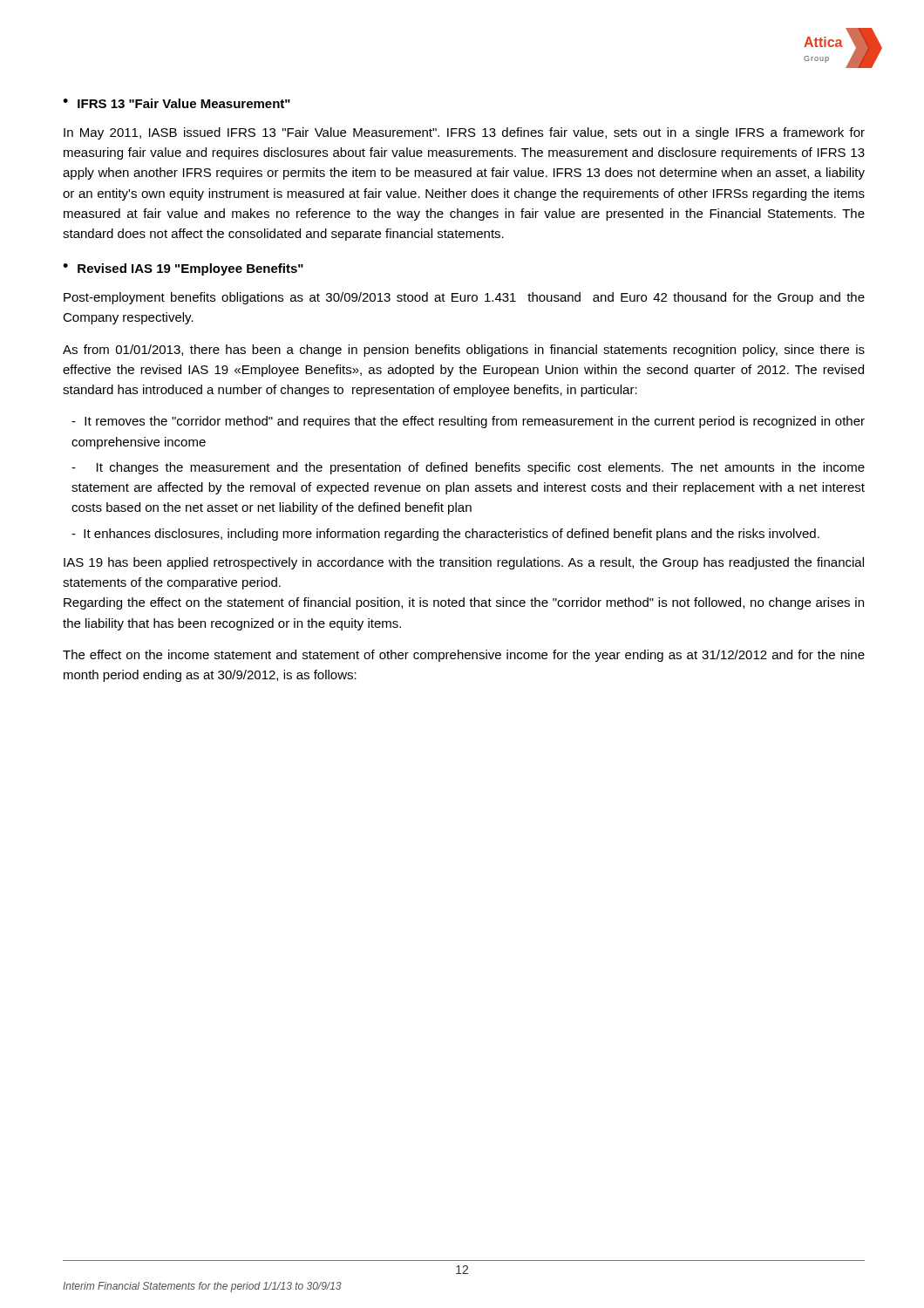The width and height of the screenshot is (924, 1308).
Task: Locate the text starting "- It removes the "corridor method""
Action: click(468, 431)
